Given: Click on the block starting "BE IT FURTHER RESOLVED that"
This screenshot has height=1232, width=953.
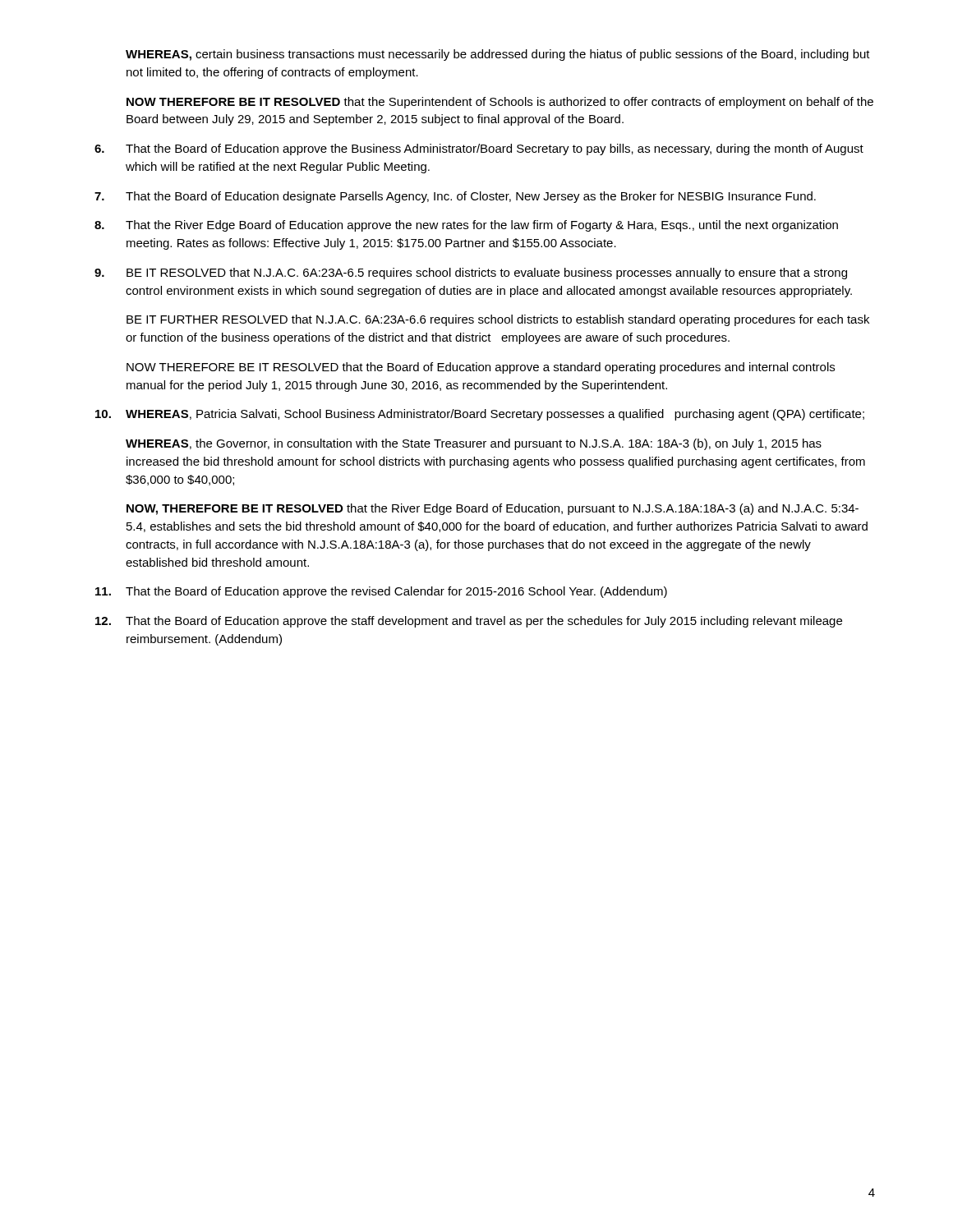Looking at the screenshot, I should pos(498,328).
